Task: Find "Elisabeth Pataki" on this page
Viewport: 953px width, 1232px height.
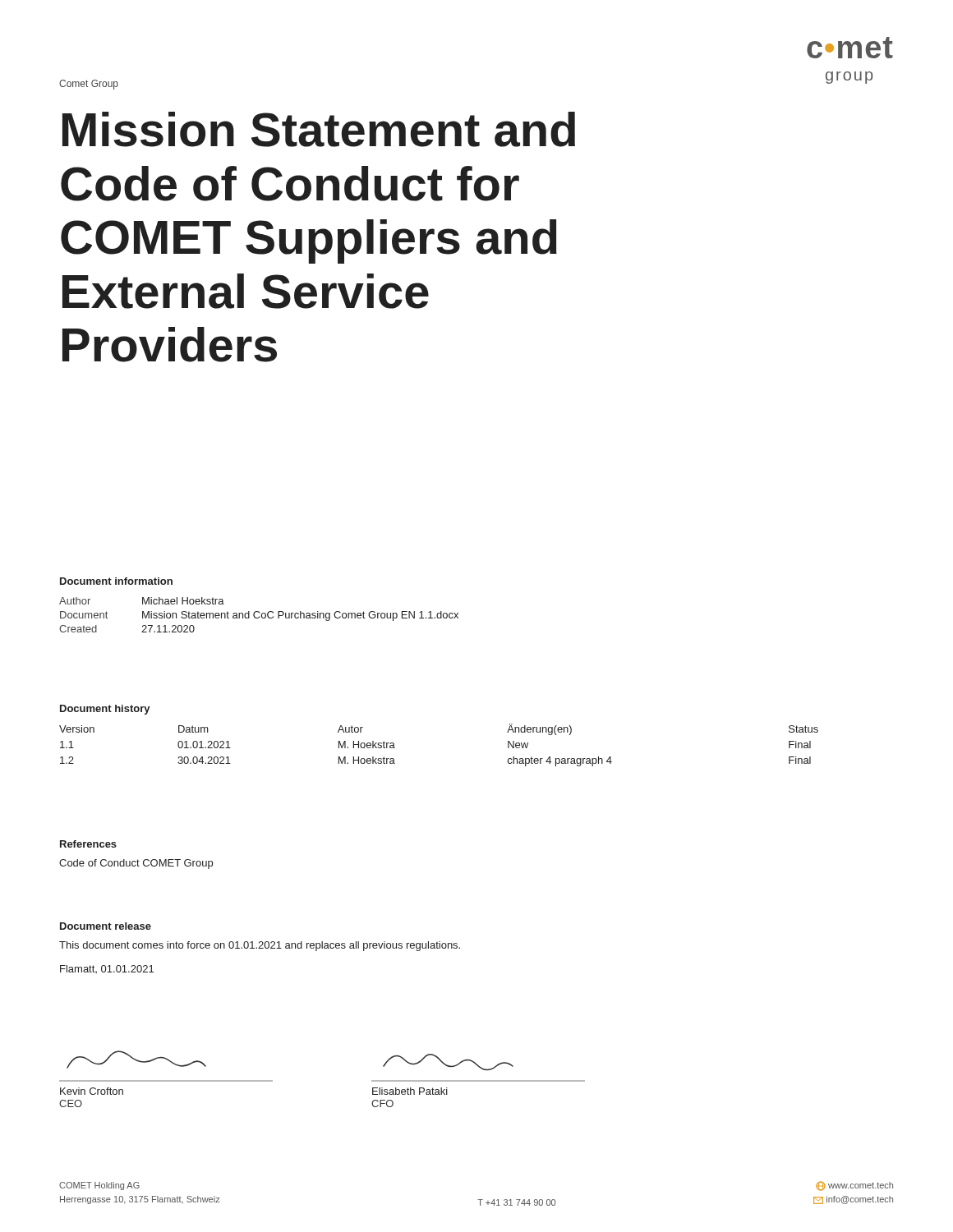Action: tap(410, 1091)
